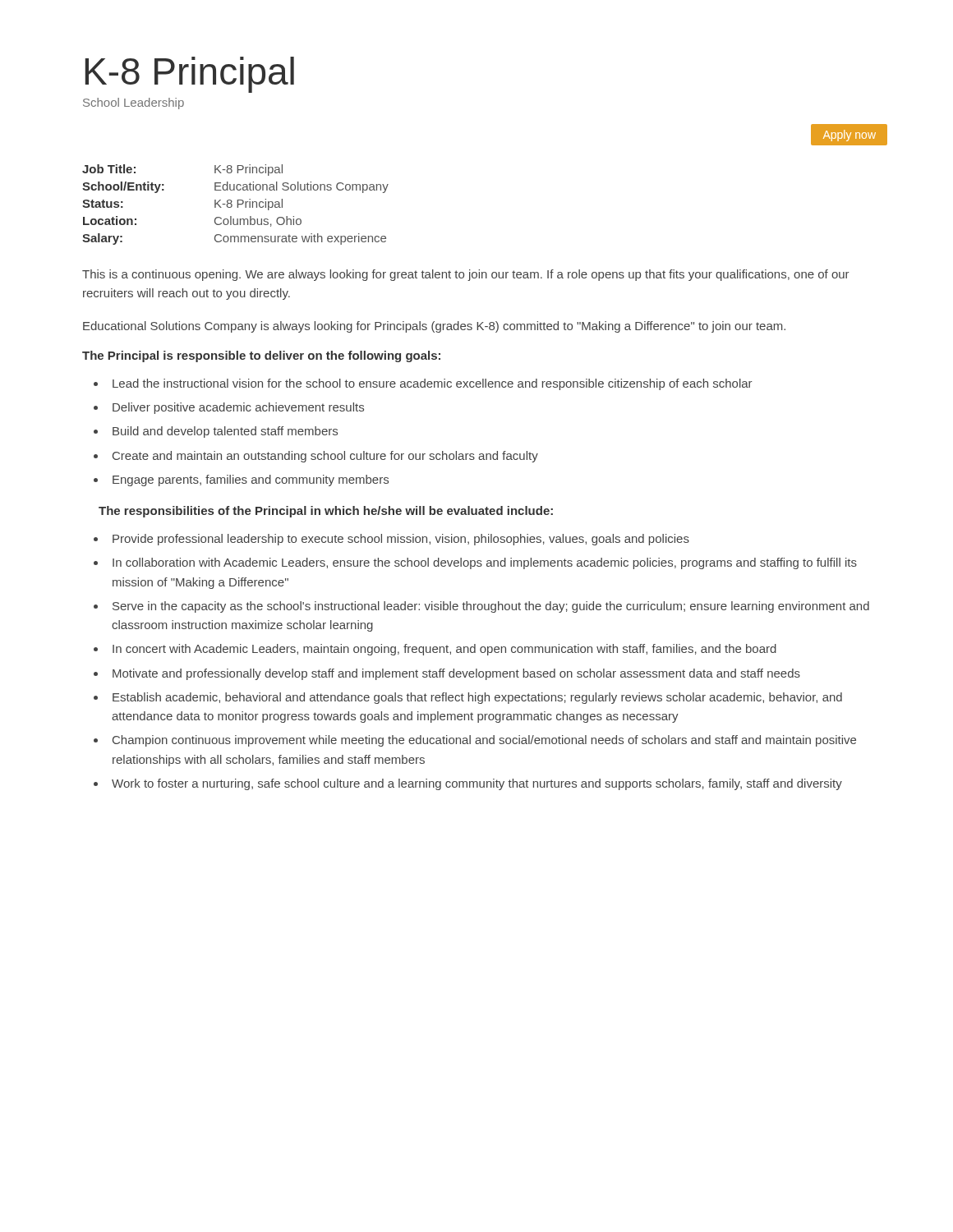The height and width of the screenshot is (1232, 953).
Task: Locate the table with the text "Columbus, Ohio"
Action: click(x=485, y=203)
